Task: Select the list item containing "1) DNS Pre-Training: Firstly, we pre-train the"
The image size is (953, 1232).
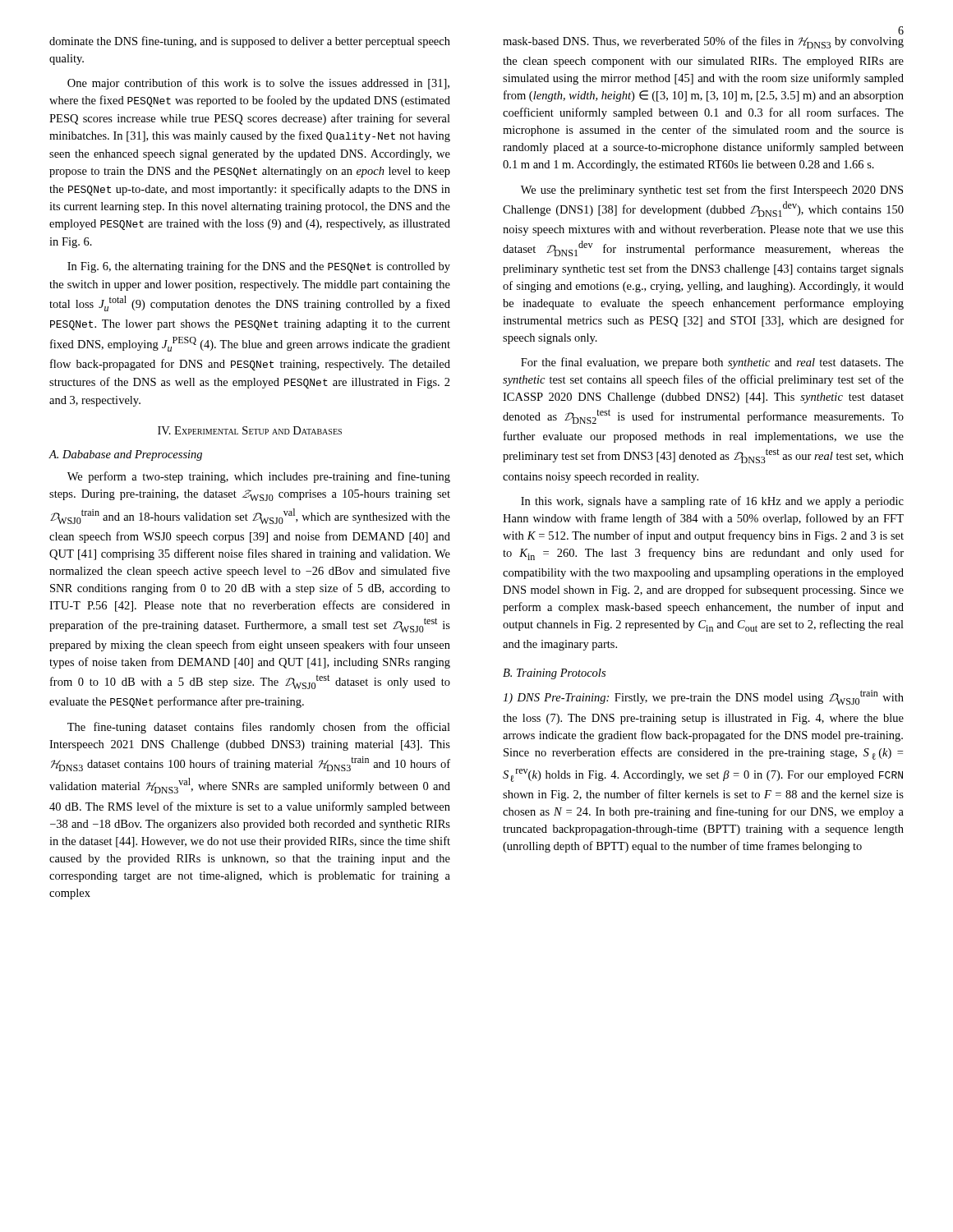Action: (703, 771)
